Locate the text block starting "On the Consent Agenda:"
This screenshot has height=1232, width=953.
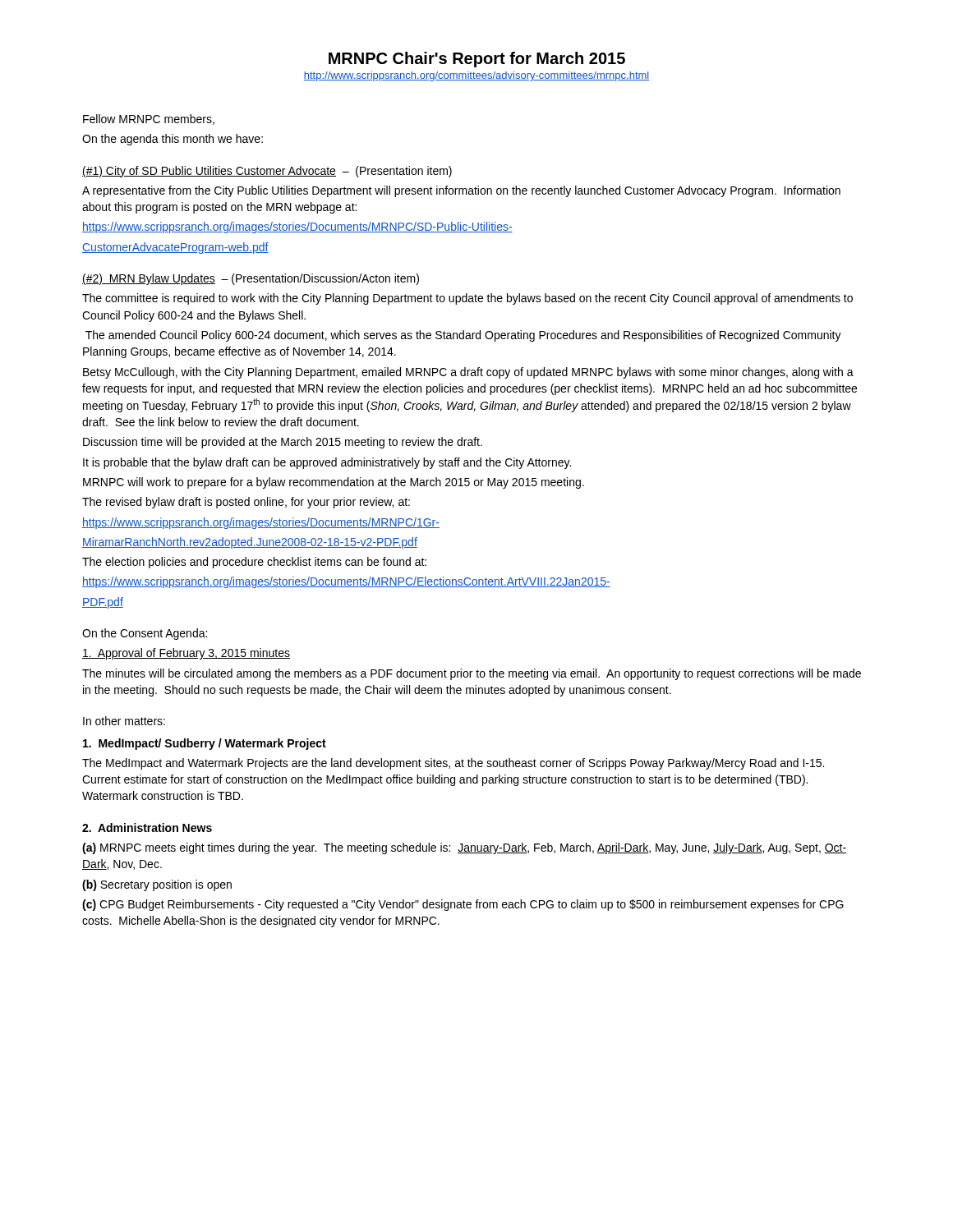(x=145, y=634)
